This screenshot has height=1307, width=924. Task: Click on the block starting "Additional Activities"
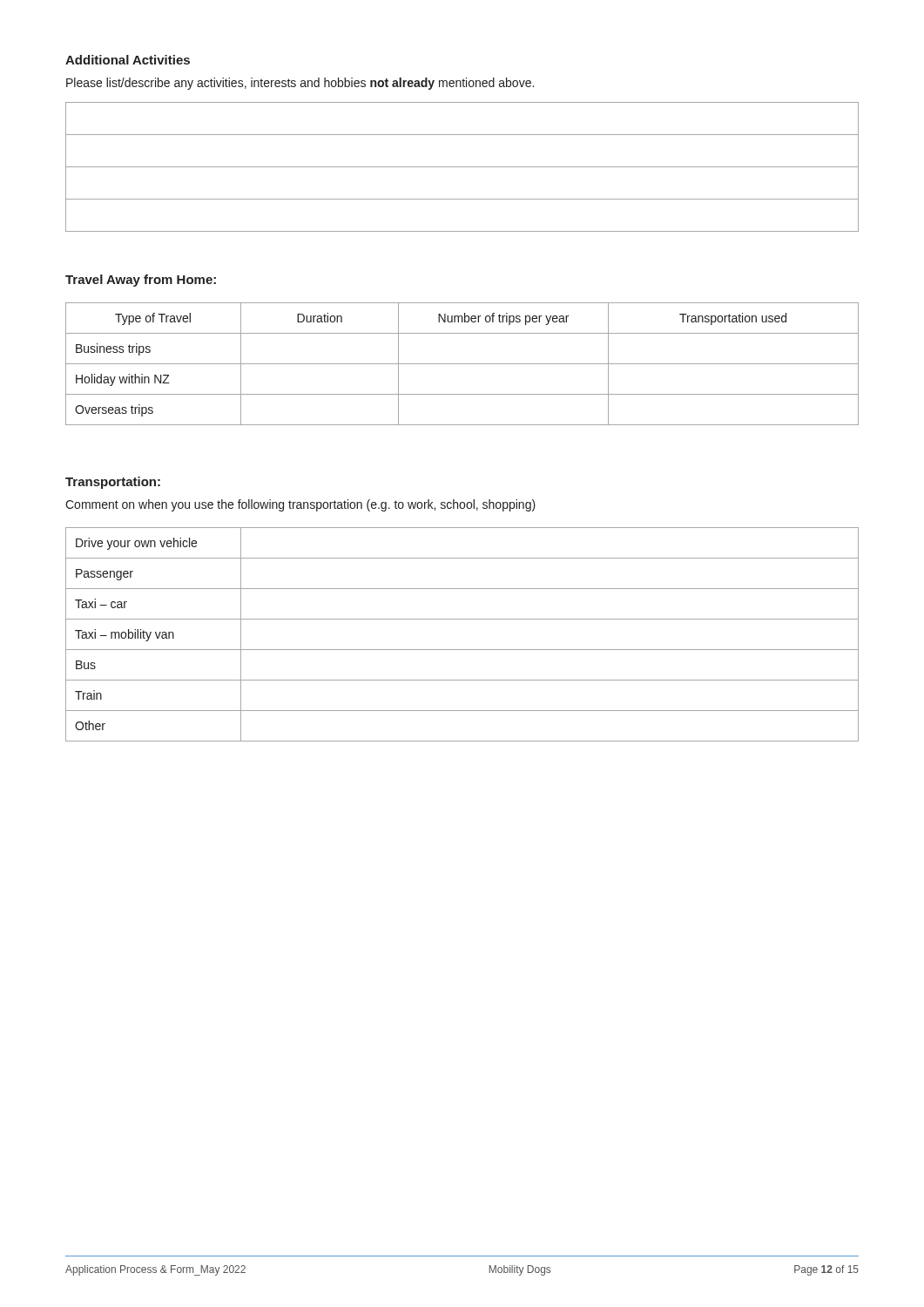click(128, 60)
